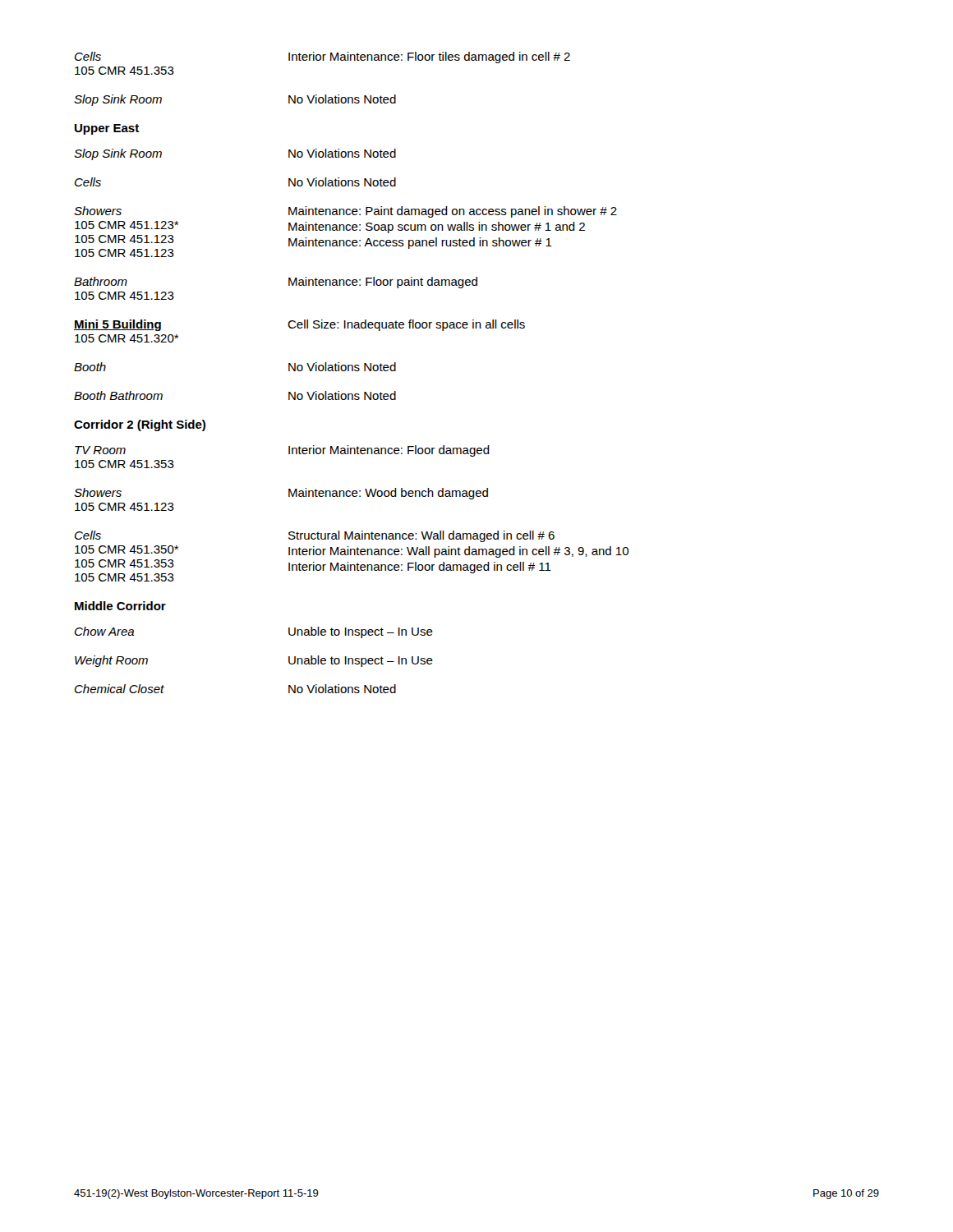This screenshot has width=953, height=1232.
Task: Navigate to the block starting "Weight Room Unable to Inspect"
Action: tap(110, 661)
